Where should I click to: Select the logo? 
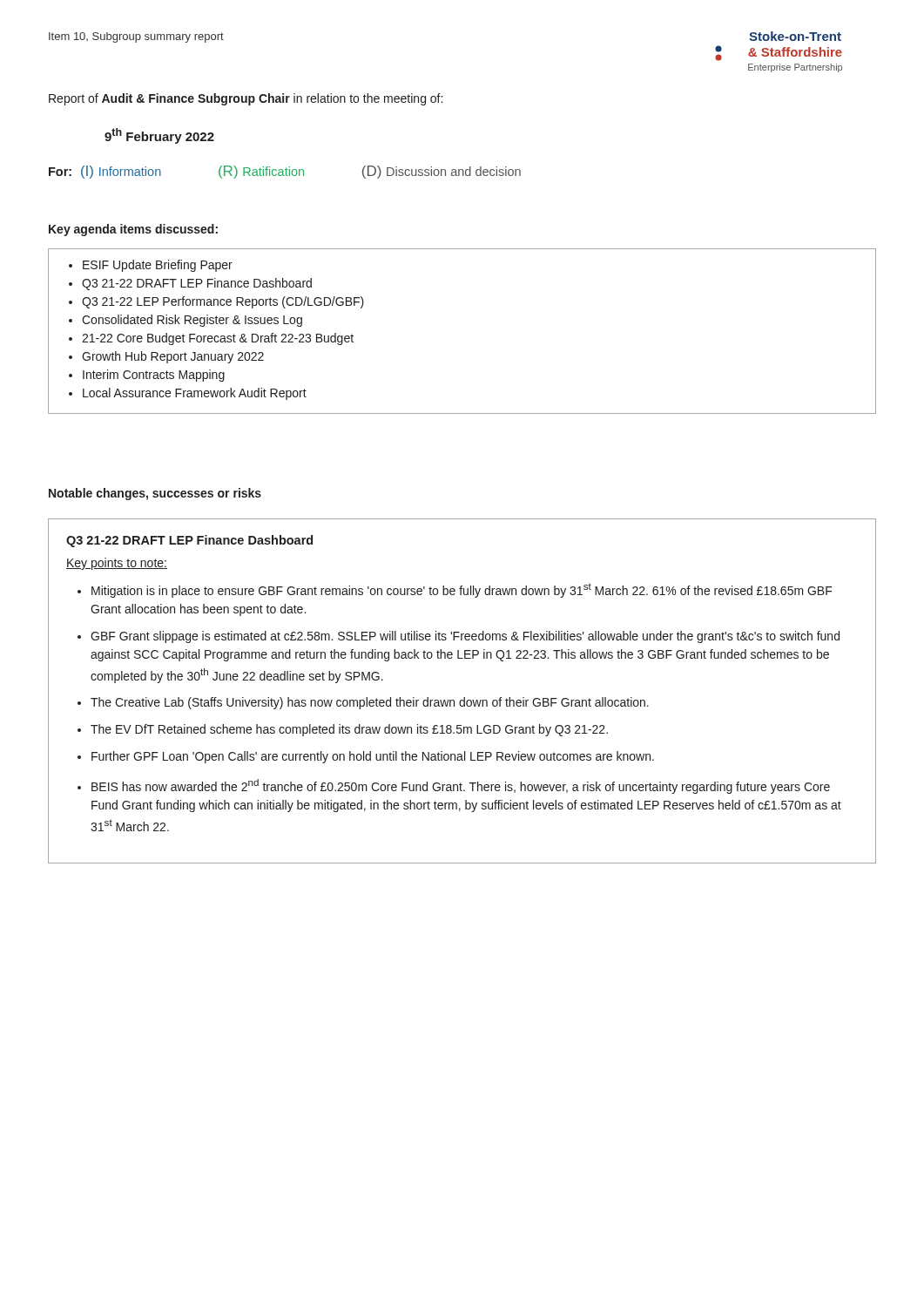coord(796,51)
